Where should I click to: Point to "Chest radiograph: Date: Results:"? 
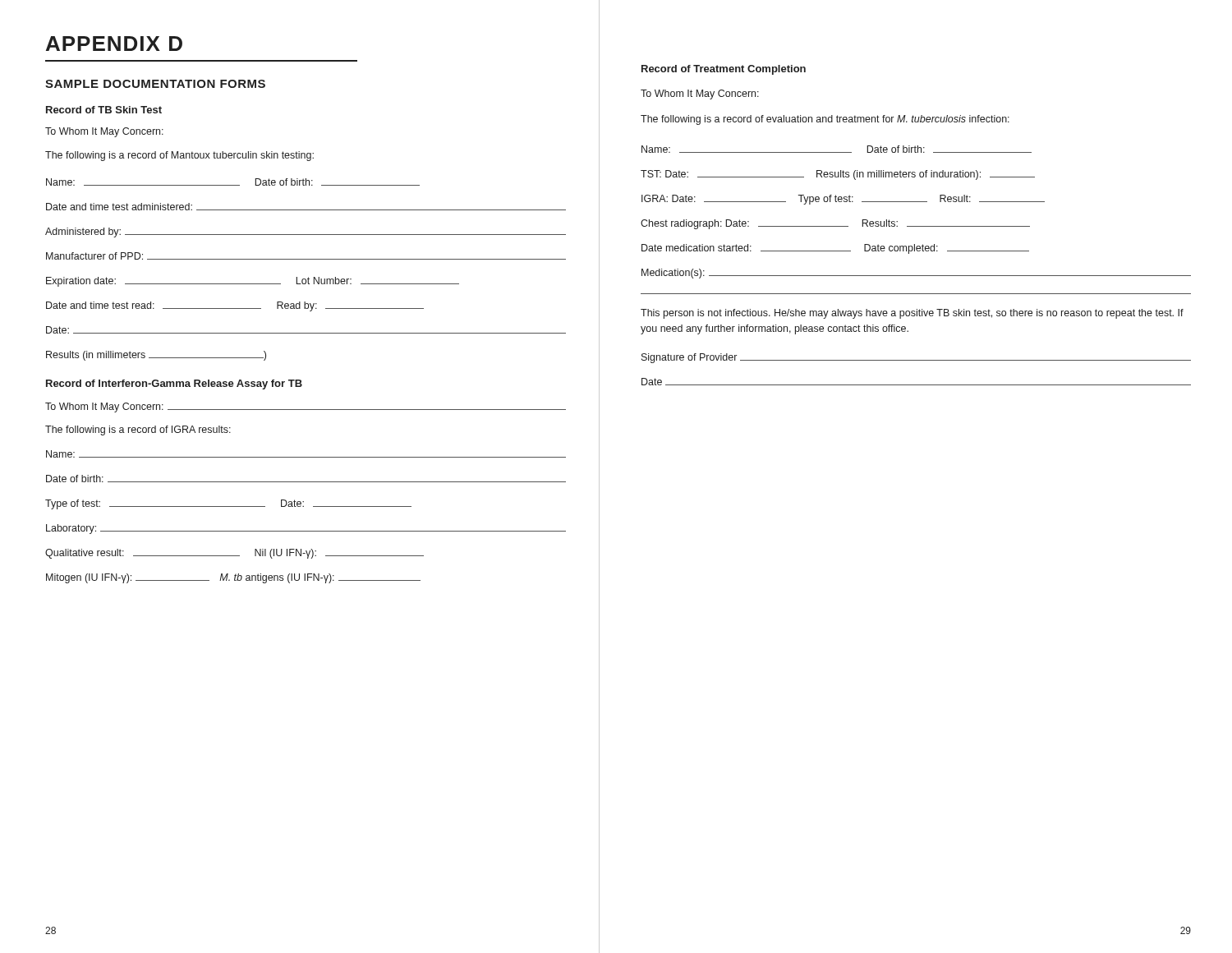[x=835, y=221]
